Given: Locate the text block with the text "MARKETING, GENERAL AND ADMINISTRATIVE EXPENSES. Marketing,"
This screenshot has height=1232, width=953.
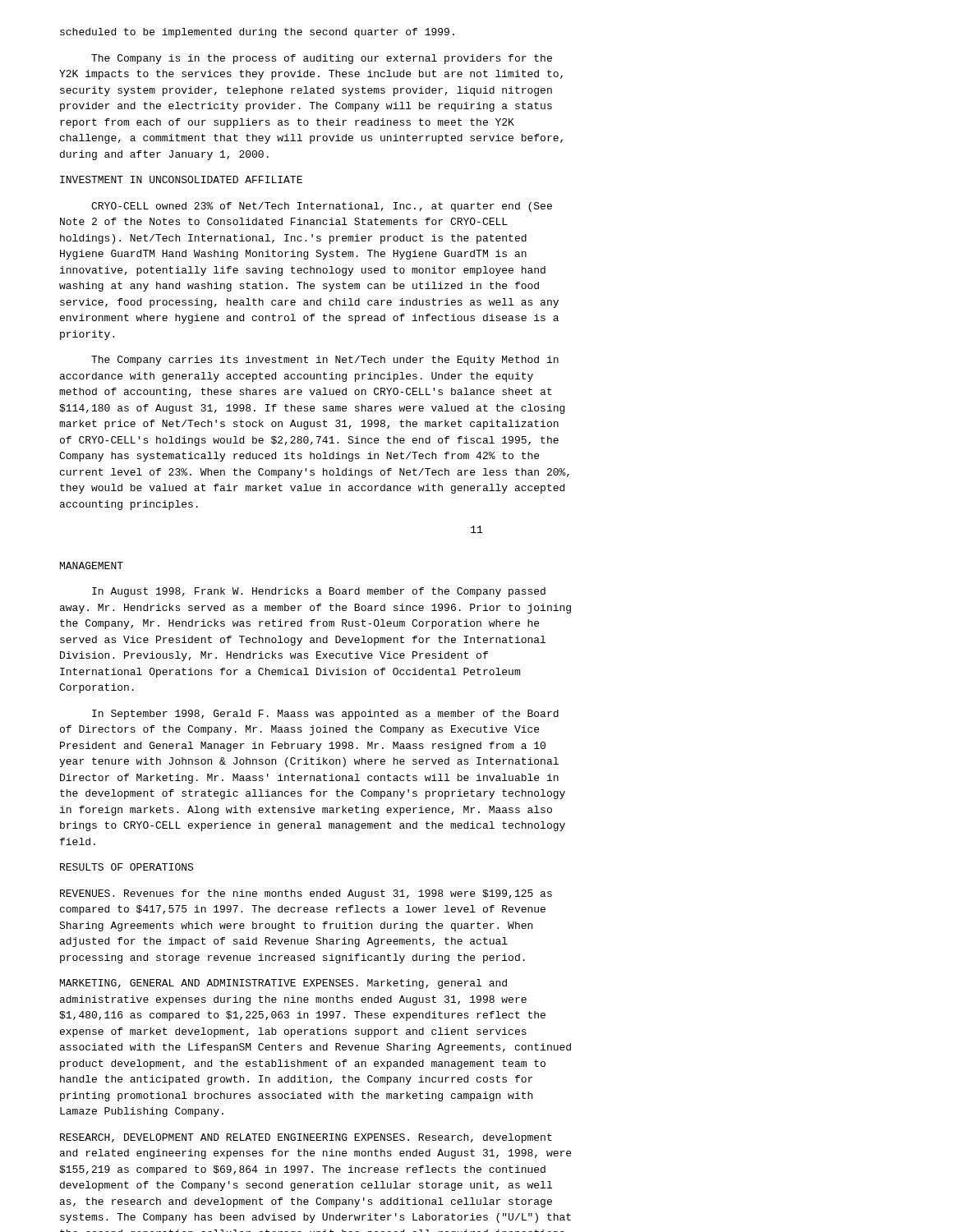Looking at the screenshot, I should [316, 1048].
